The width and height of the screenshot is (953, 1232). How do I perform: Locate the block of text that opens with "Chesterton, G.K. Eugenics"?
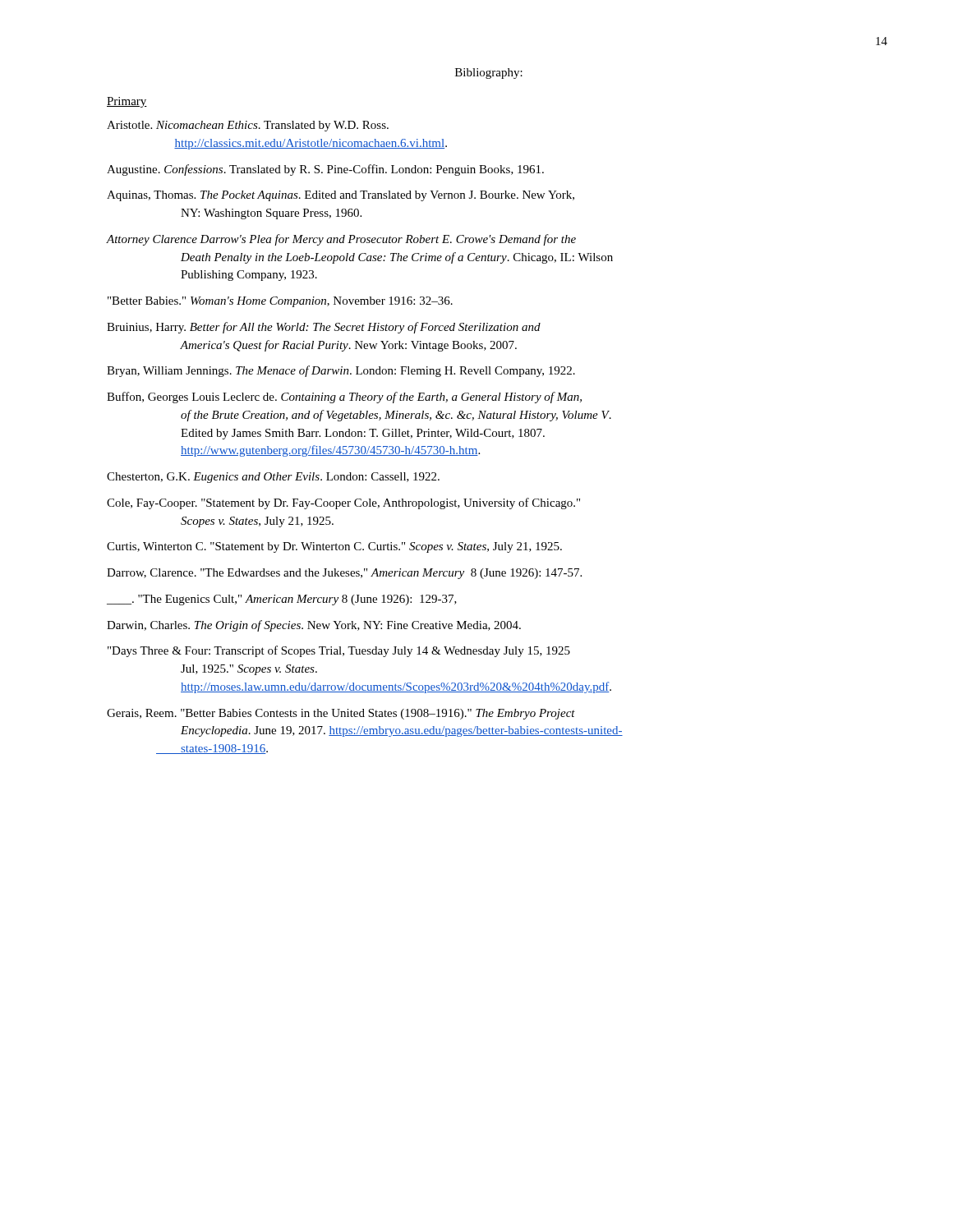[x=274, y=476]
